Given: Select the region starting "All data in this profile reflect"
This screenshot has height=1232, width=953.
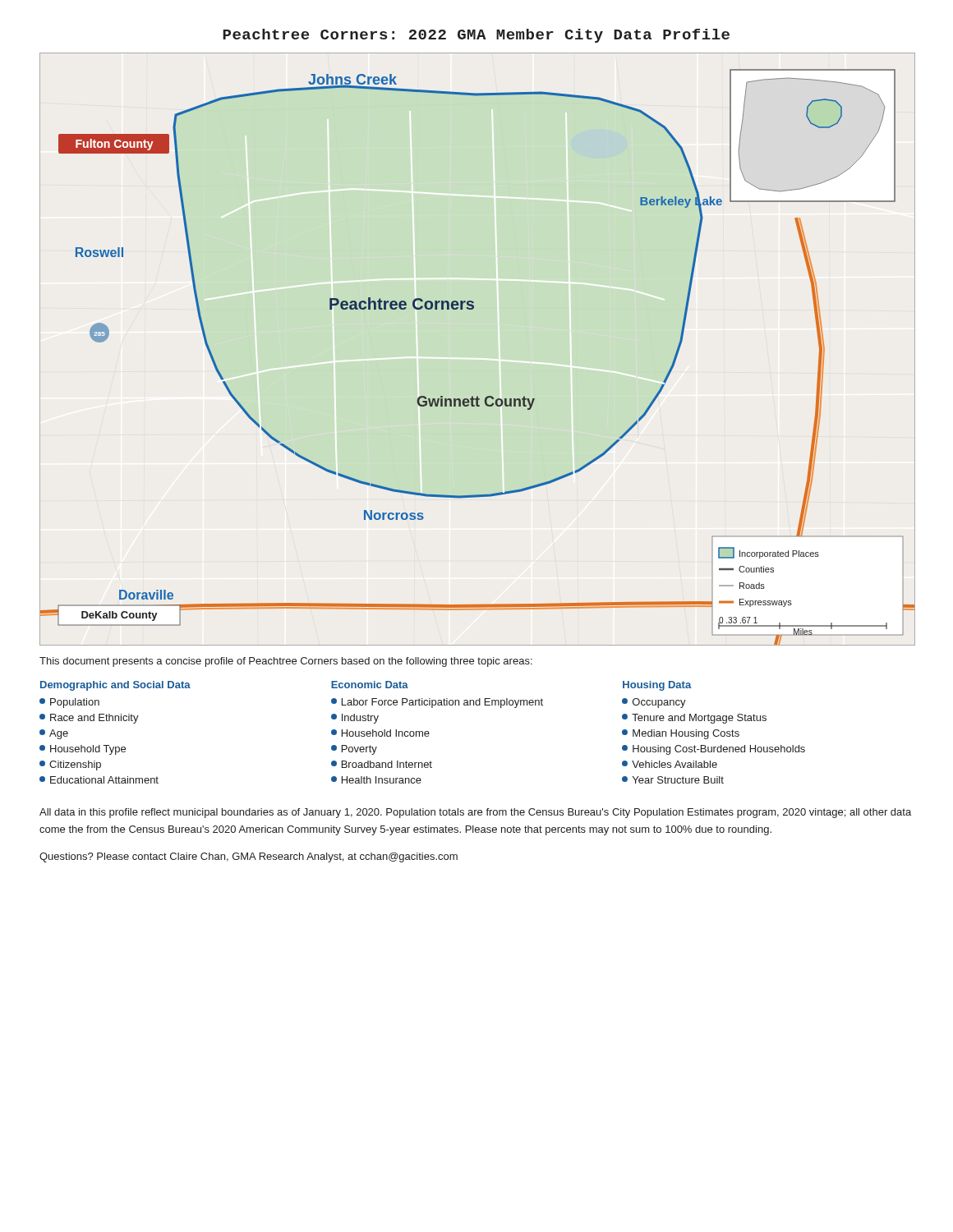Looking at the screenshot, I should point(475,821).
